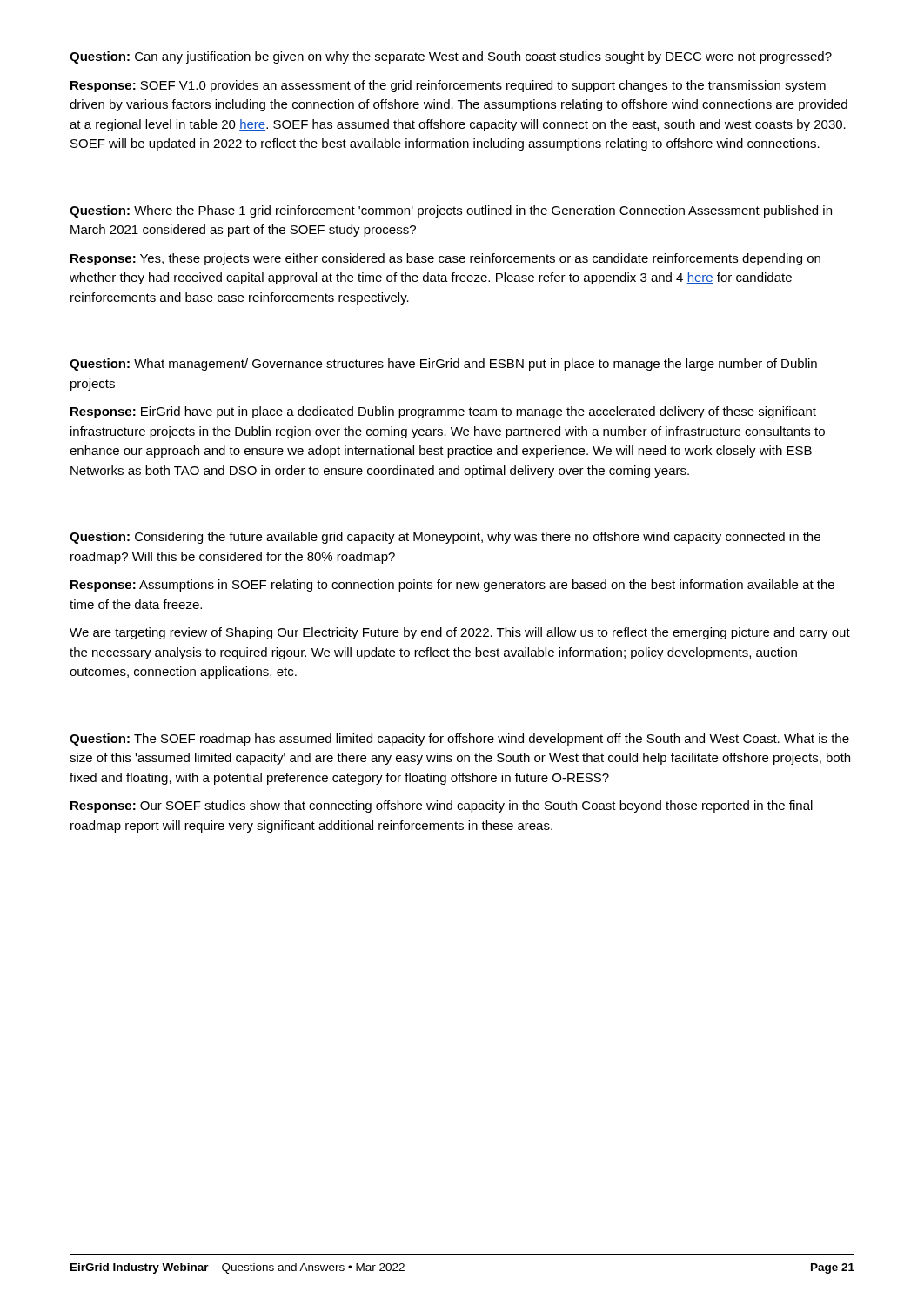Screen dimensions: 1305x924
Task: Where is the passage that starts "Question: Can any justification"?
Action: pyautogui.click(x=462, y=57)
